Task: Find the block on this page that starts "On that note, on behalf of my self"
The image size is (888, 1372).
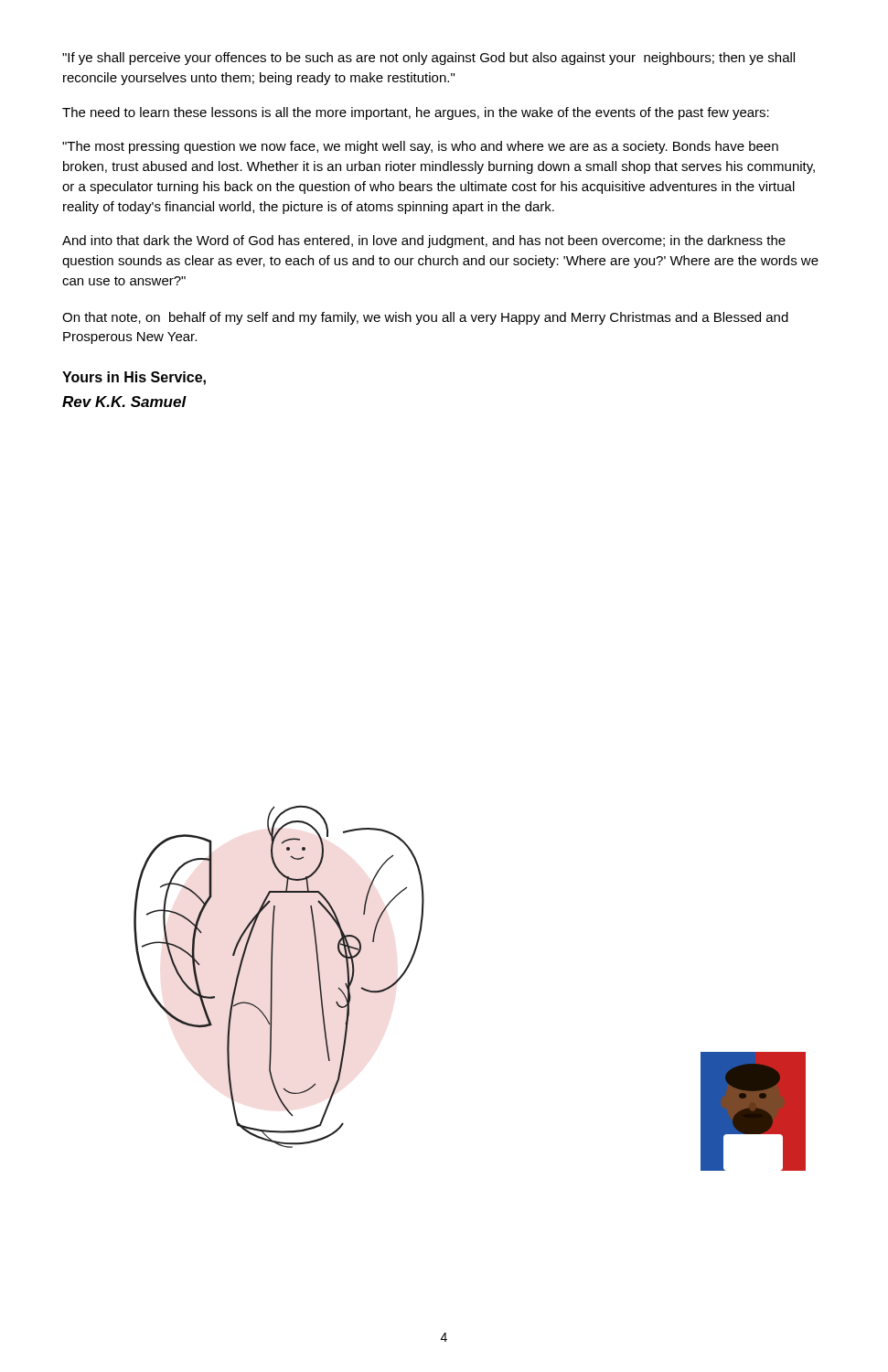Action: [x=425, y=326]
